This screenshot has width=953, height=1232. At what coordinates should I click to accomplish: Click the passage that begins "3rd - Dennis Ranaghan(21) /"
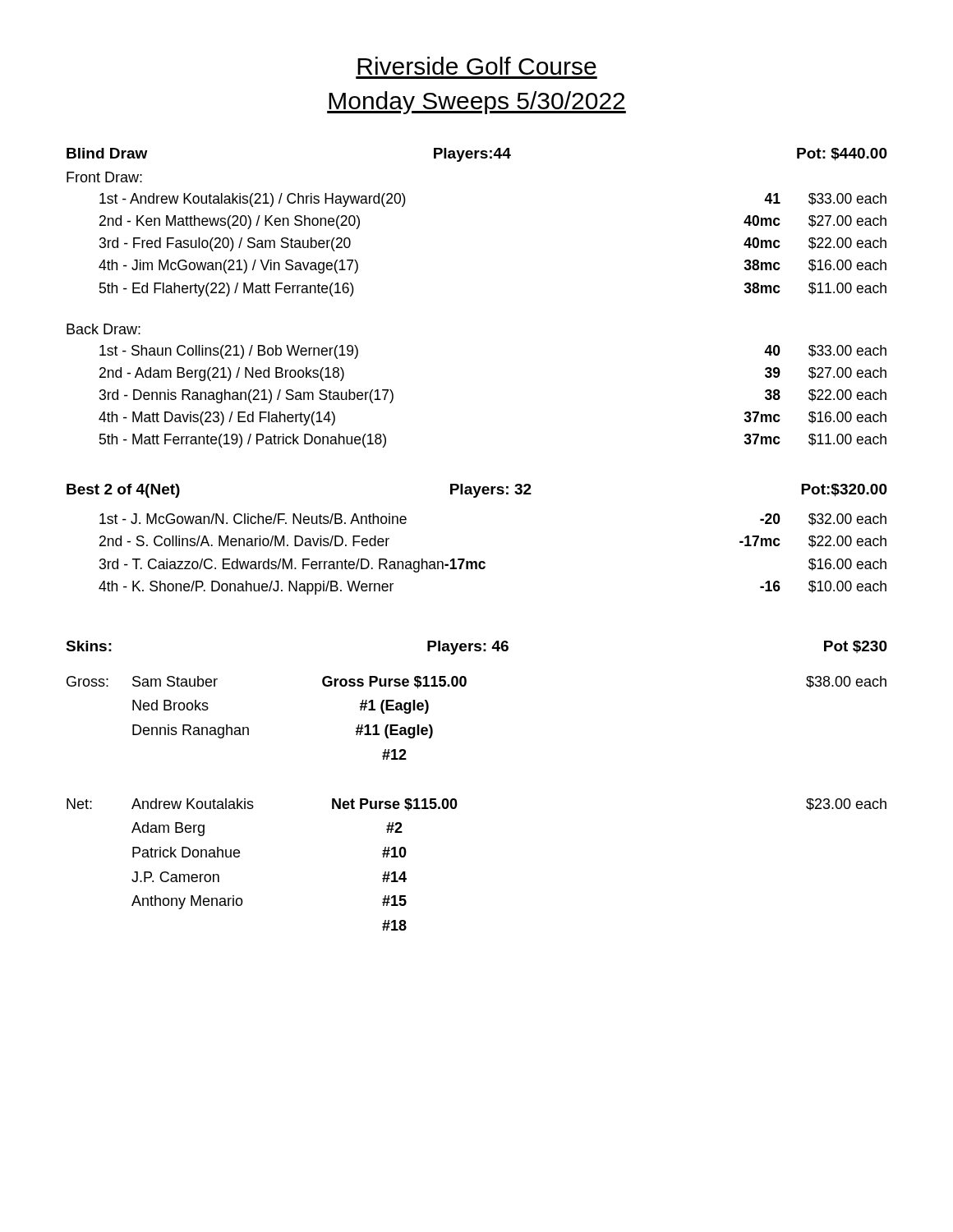pyautogui.click(x=241, y=396)
